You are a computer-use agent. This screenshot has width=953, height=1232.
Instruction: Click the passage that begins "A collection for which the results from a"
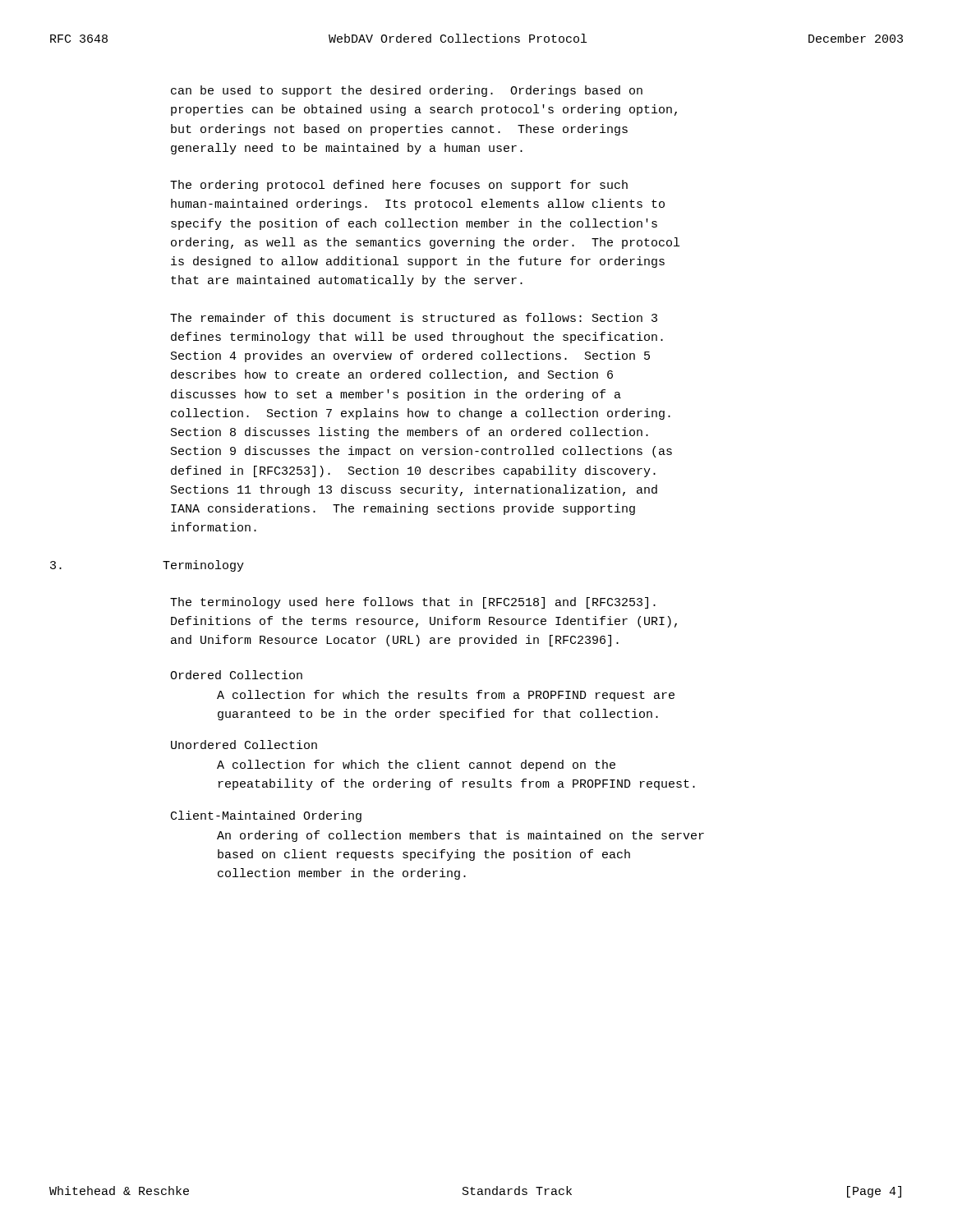(x=424, y=705)
